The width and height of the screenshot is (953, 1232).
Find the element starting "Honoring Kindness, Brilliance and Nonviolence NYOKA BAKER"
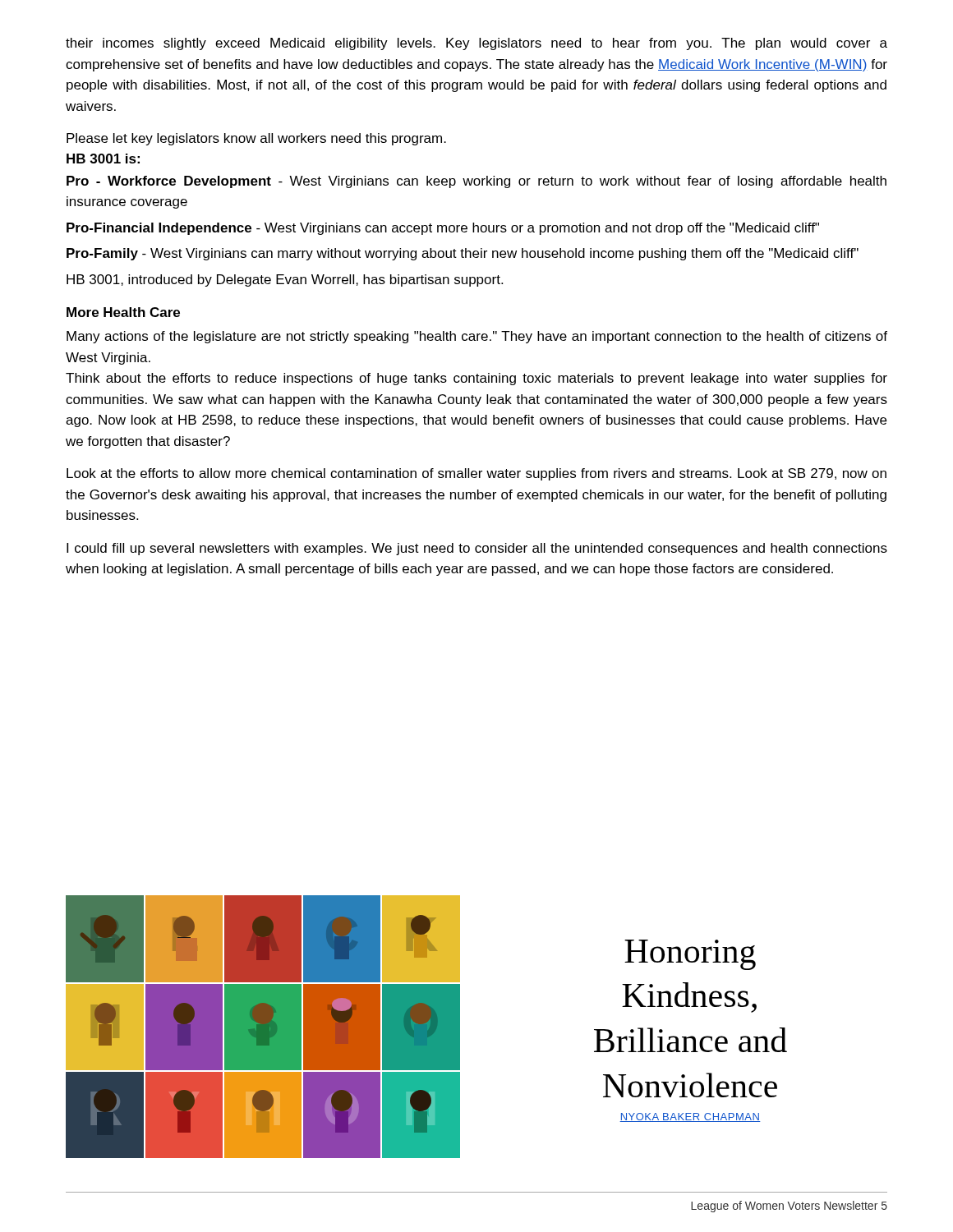click(x=690, y=1027)
